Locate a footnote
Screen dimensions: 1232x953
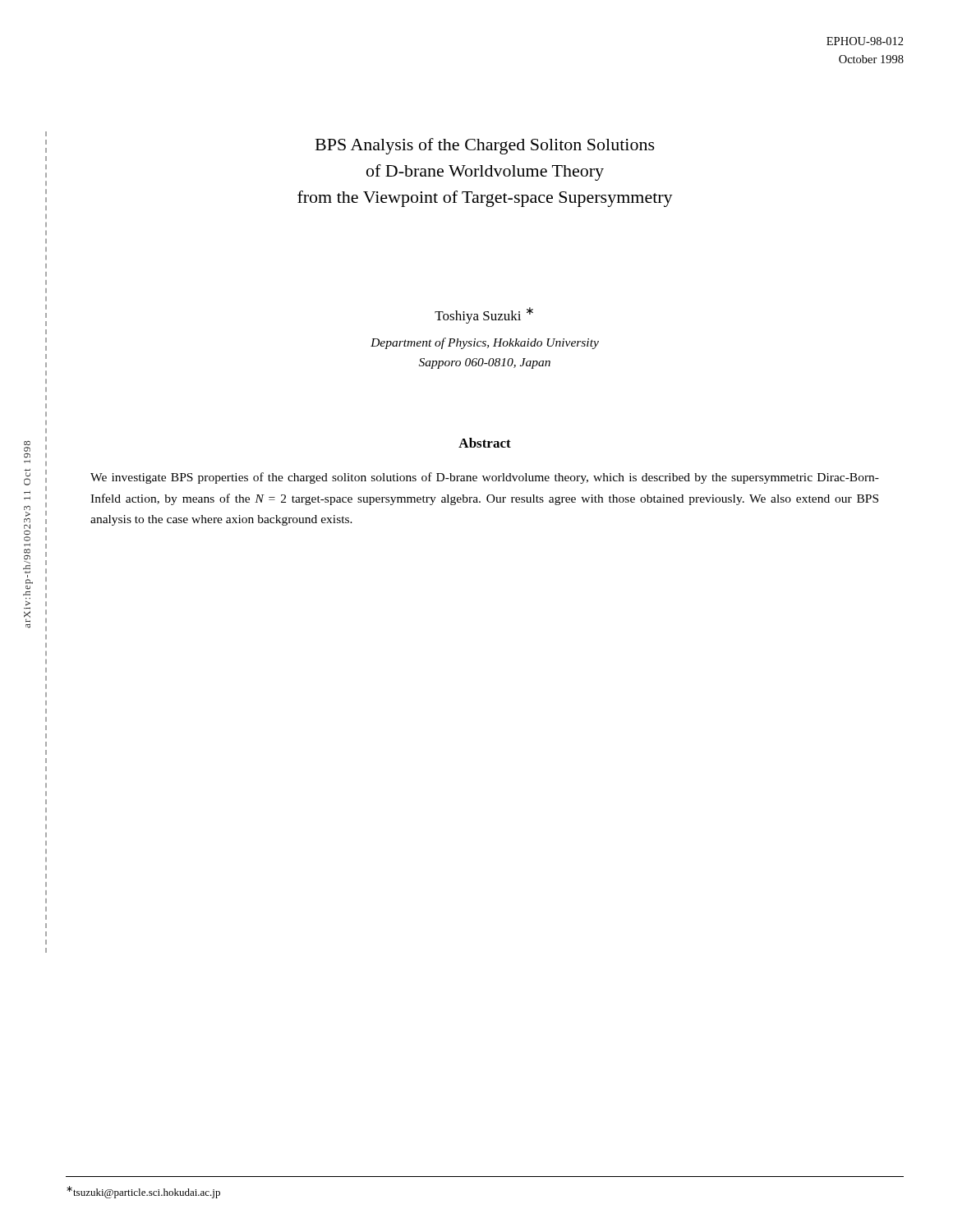tap(143, 1191)
